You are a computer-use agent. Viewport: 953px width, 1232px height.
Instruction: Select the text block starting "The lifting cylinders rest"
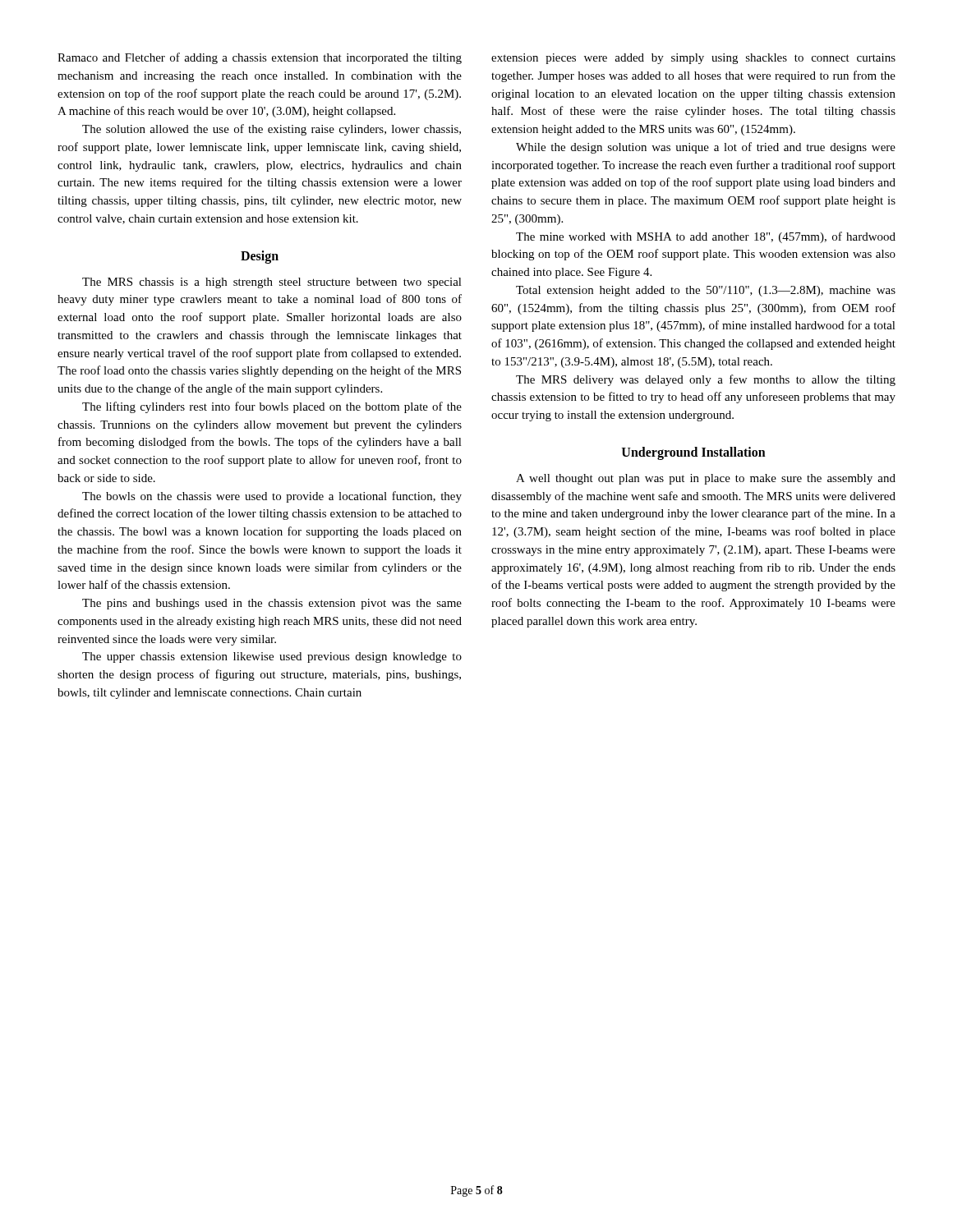tap(260, 443)
